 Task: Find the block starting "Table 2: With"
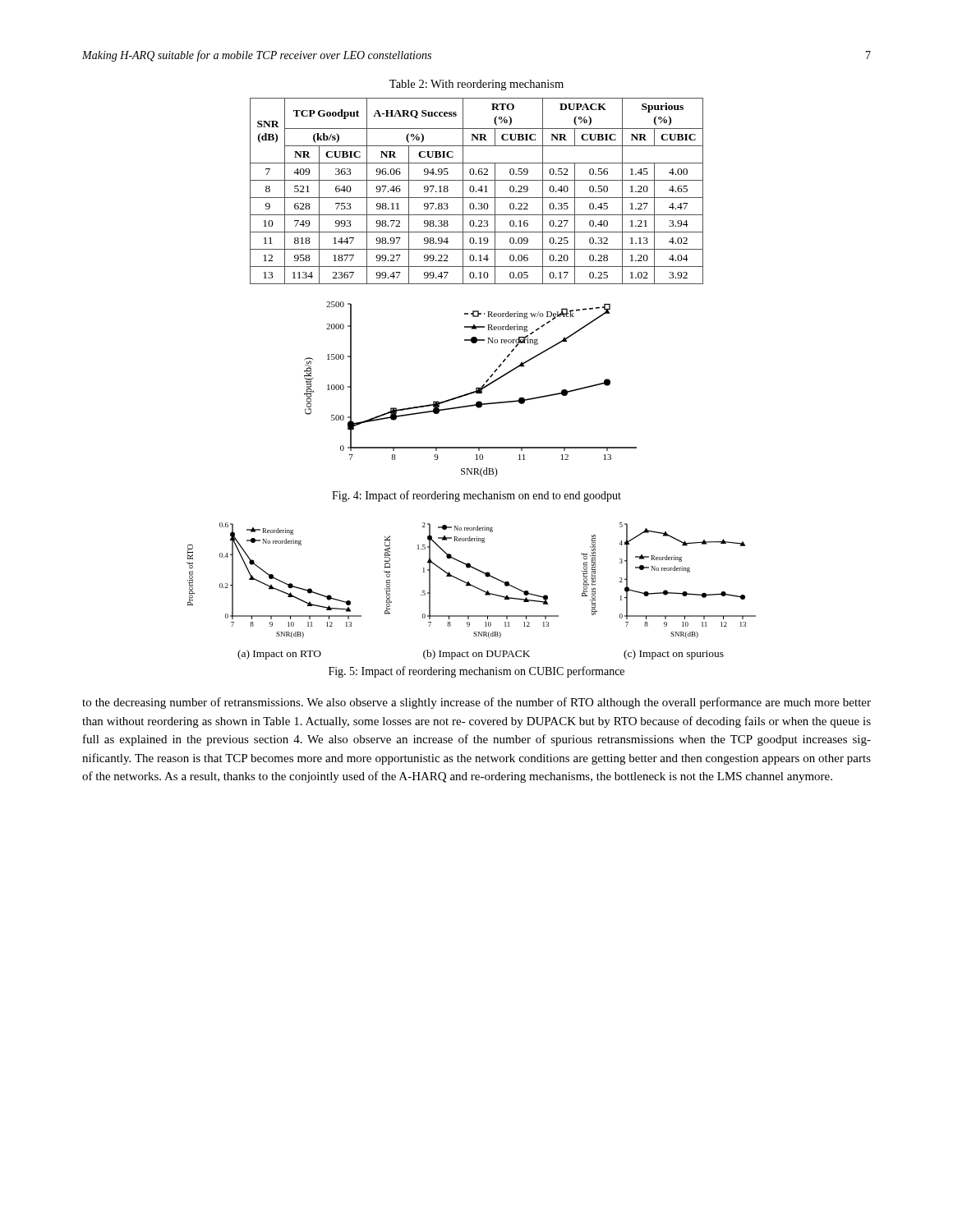click(476, 84)
